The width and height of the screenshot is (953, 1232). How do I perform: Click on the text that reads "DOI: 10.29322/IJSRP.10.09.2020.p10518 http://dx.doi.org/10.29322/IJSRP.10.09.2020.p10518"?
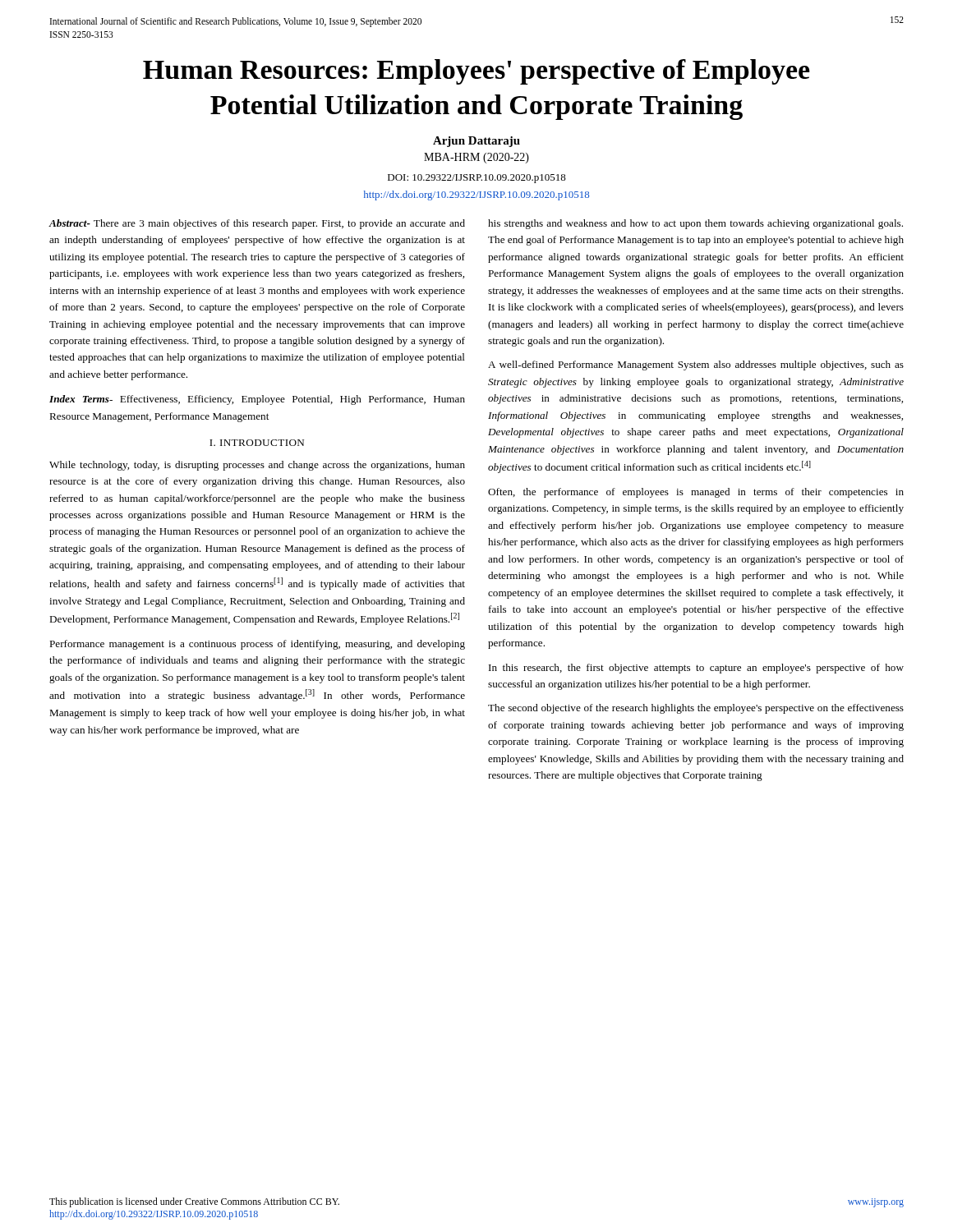476,186
